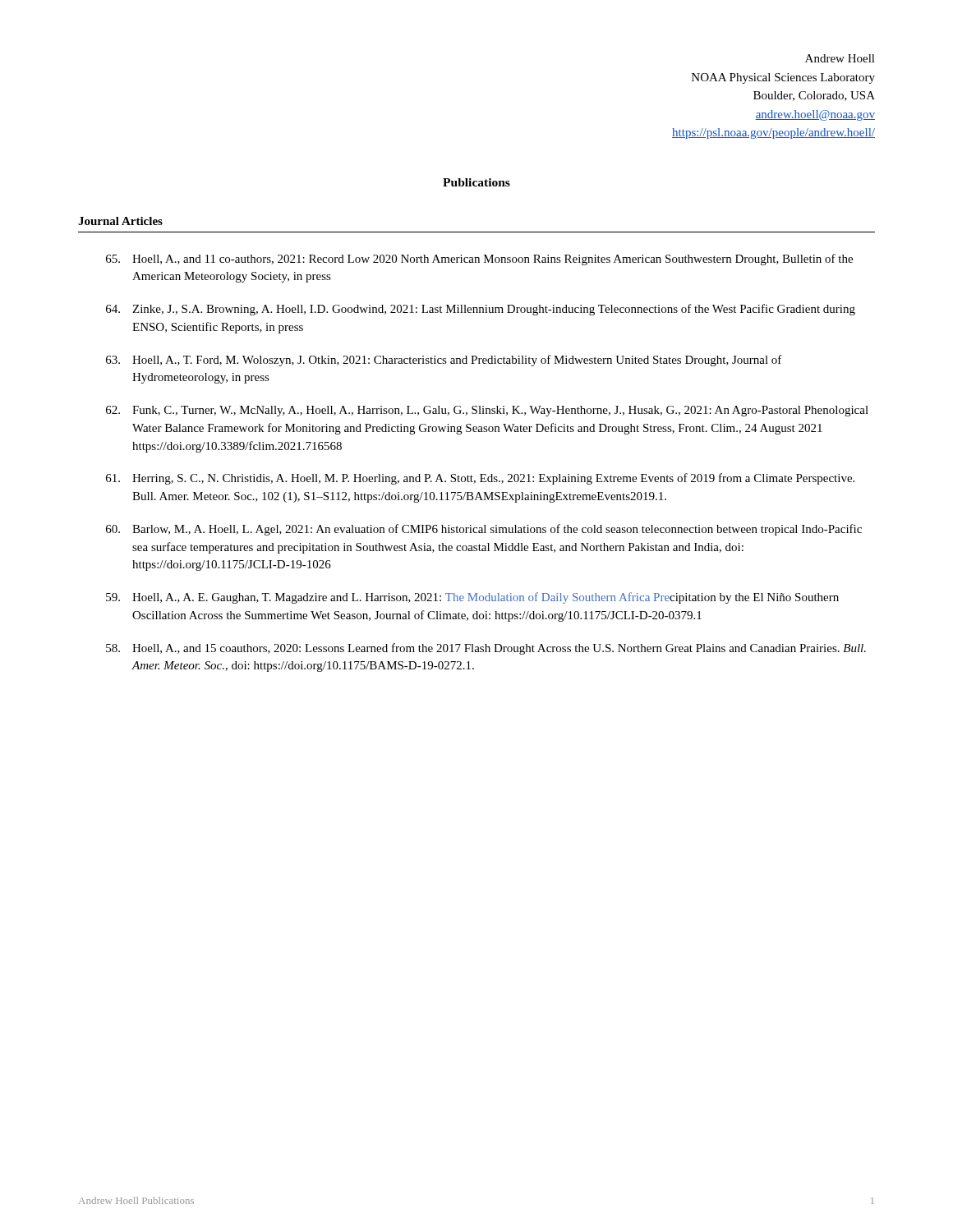Find the region starting "64. Zinke, J.,"
This screenshot has height=1232, width=953.
point(476,318)
